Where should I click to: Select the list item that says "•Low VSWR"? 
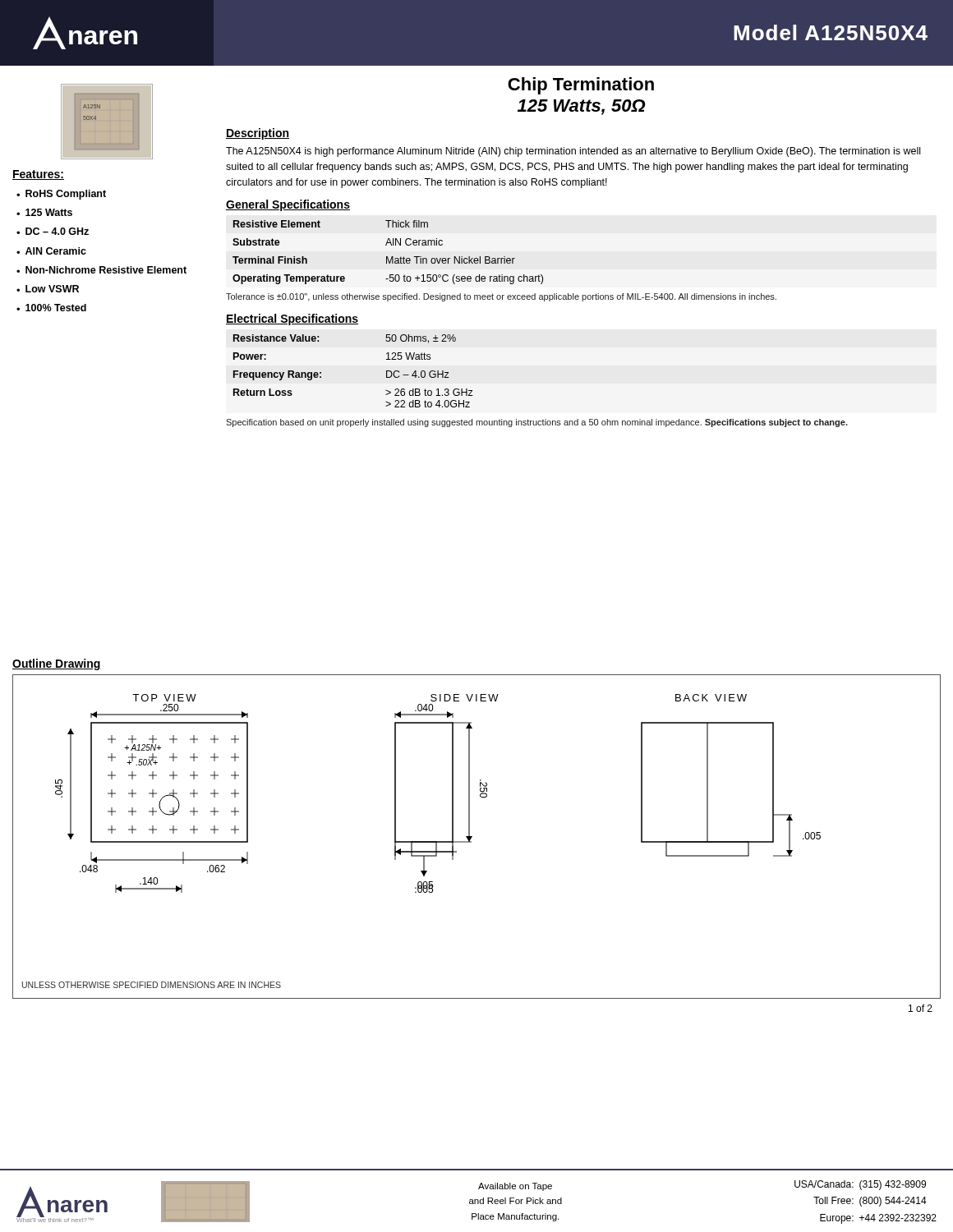[48, 290]
